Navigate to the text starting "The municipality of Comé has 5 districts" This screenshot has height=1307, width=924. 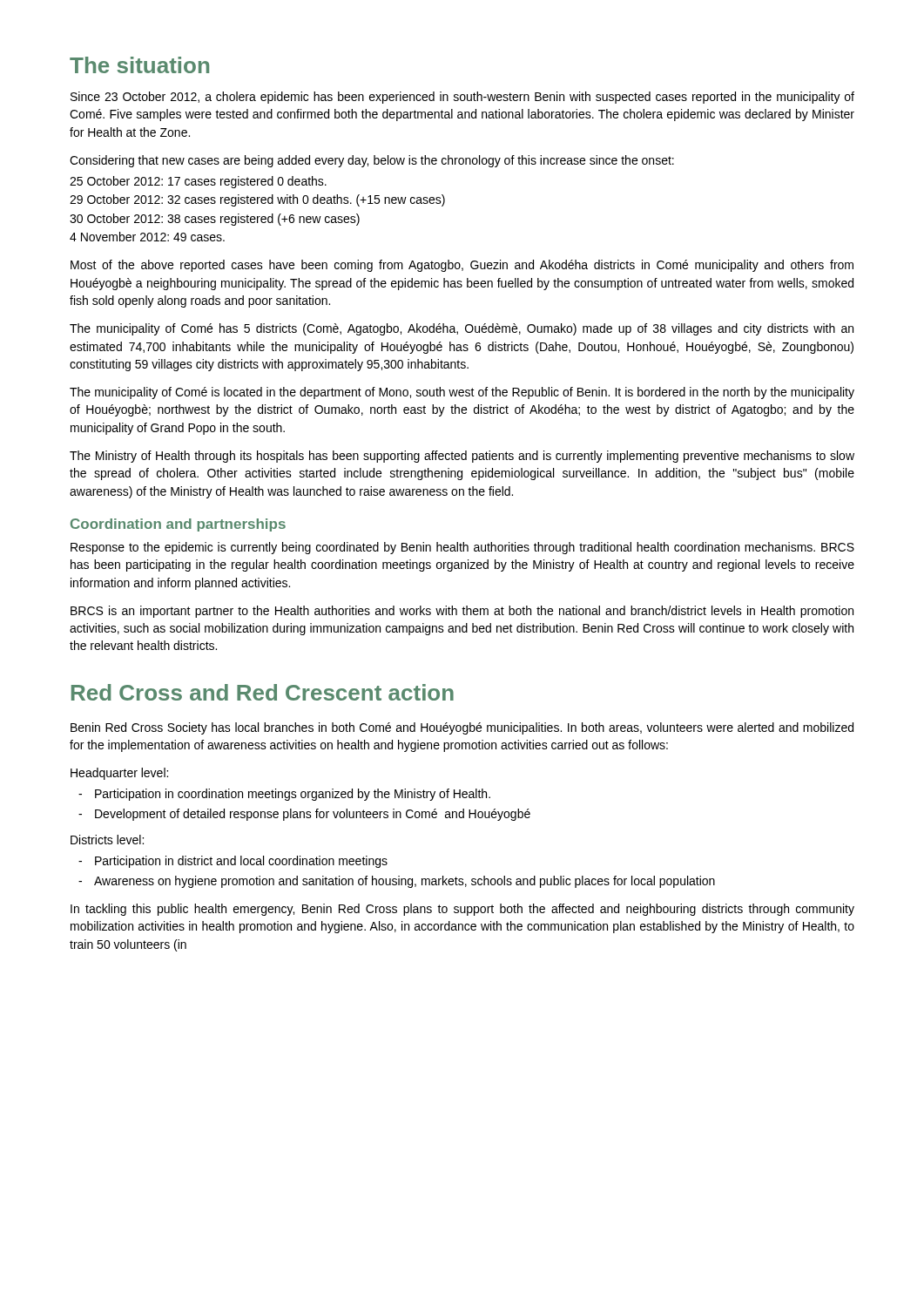pos(462,346)
